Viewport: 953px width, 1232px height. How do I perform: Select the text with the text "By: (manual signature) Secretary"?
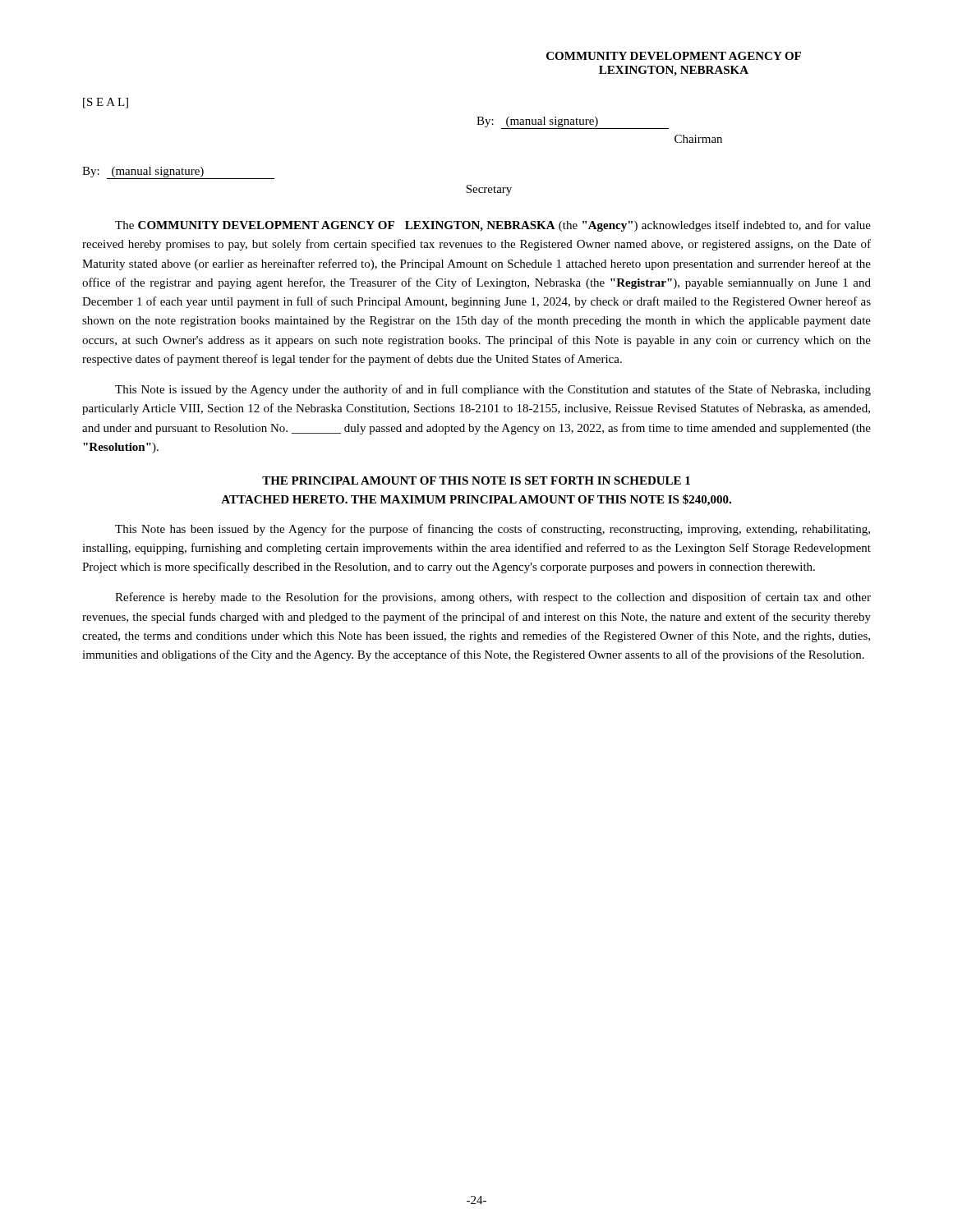pyautogui.click(x=476, y=180)
